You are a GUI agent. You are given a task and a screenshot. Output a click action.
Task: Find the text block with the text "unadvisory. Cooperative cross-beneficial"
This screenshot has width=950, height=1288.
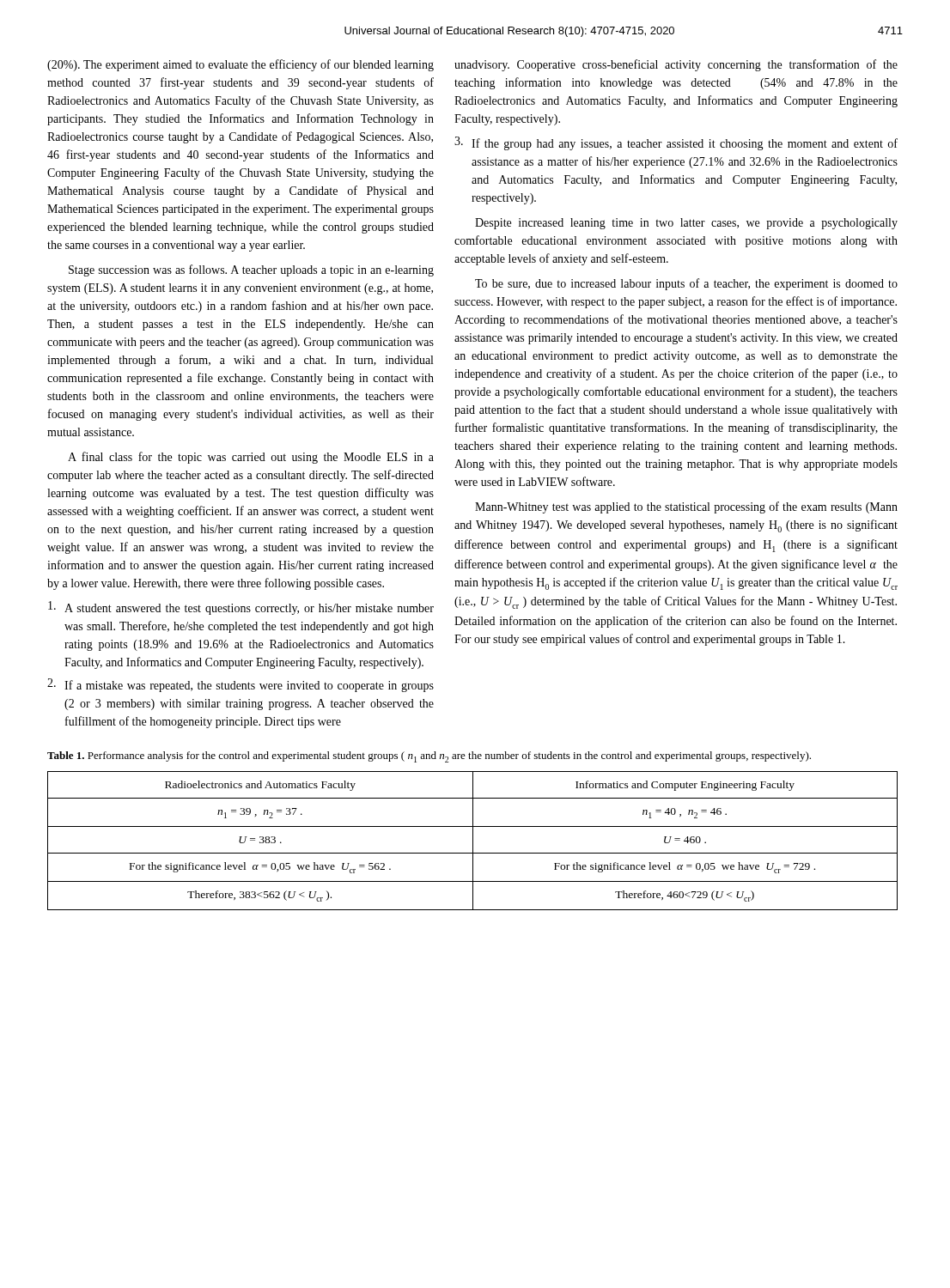point(676,92)
